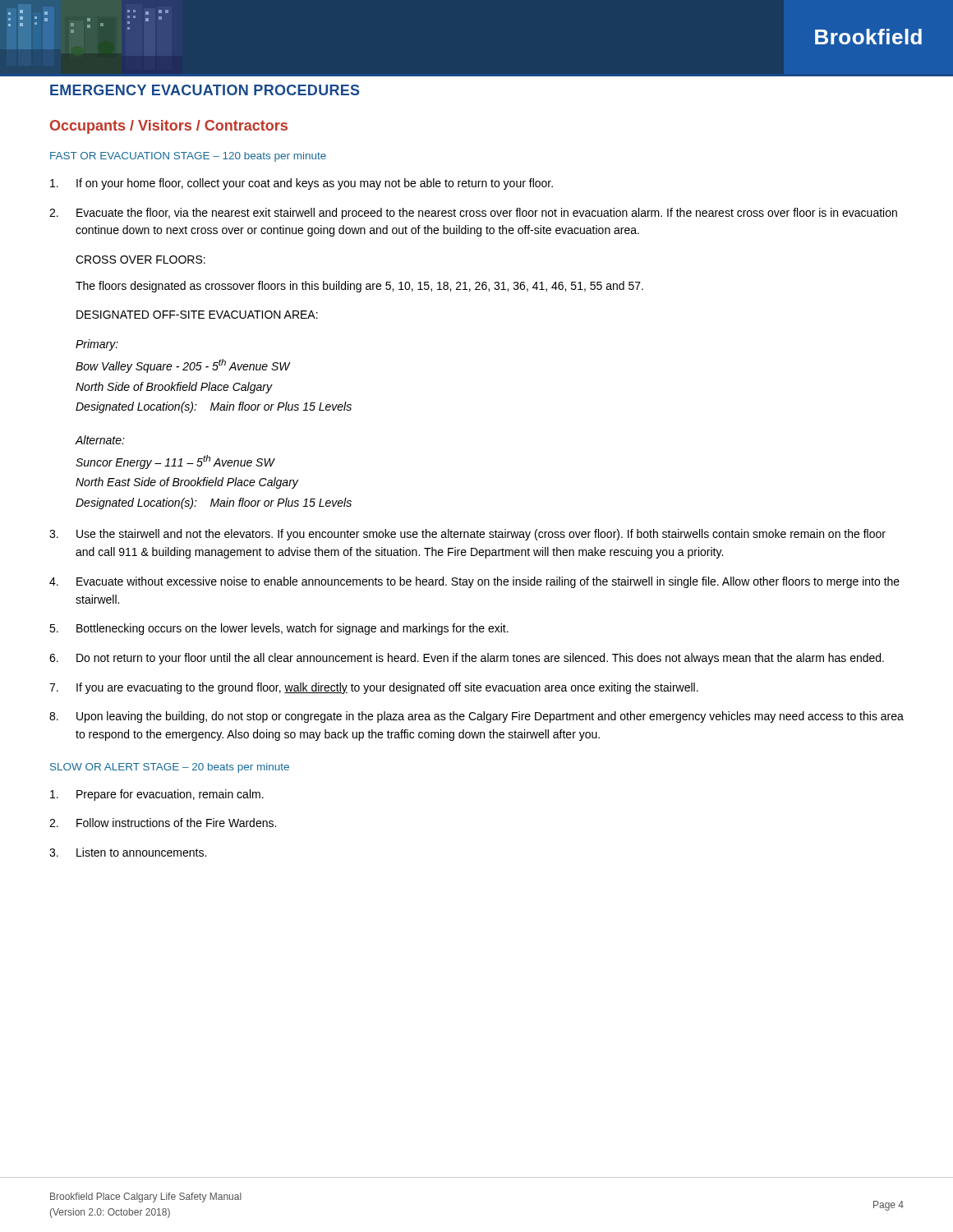Locate the element starting "If on your home floor, collect your"
Viewport: 953px width, 1232px height.
pyautogui.click(x=302, y=184)
